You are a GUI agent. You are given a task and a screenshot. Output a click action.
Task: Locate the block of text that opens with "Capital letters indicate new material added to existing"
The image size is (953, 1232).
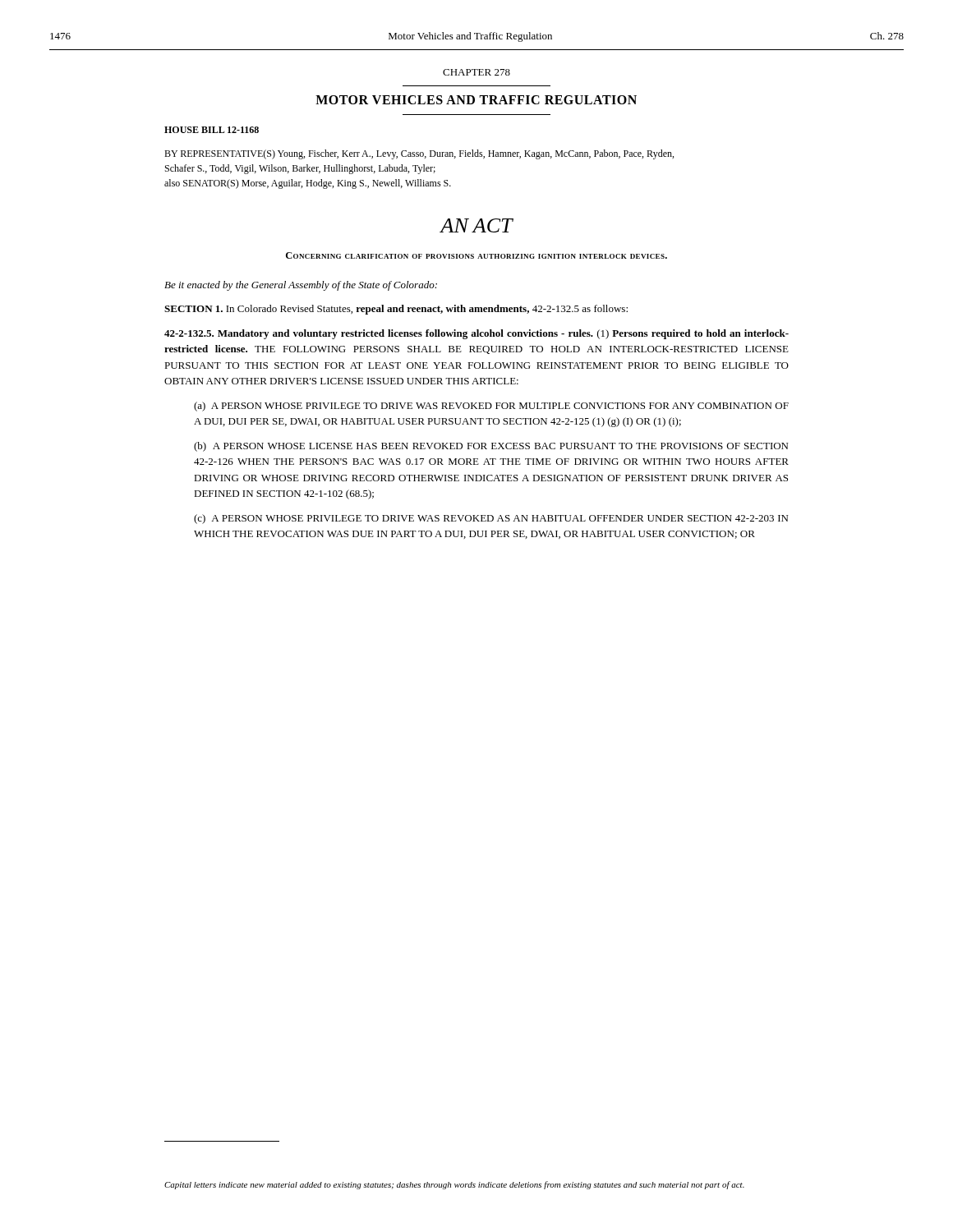tap(454, 1184)
